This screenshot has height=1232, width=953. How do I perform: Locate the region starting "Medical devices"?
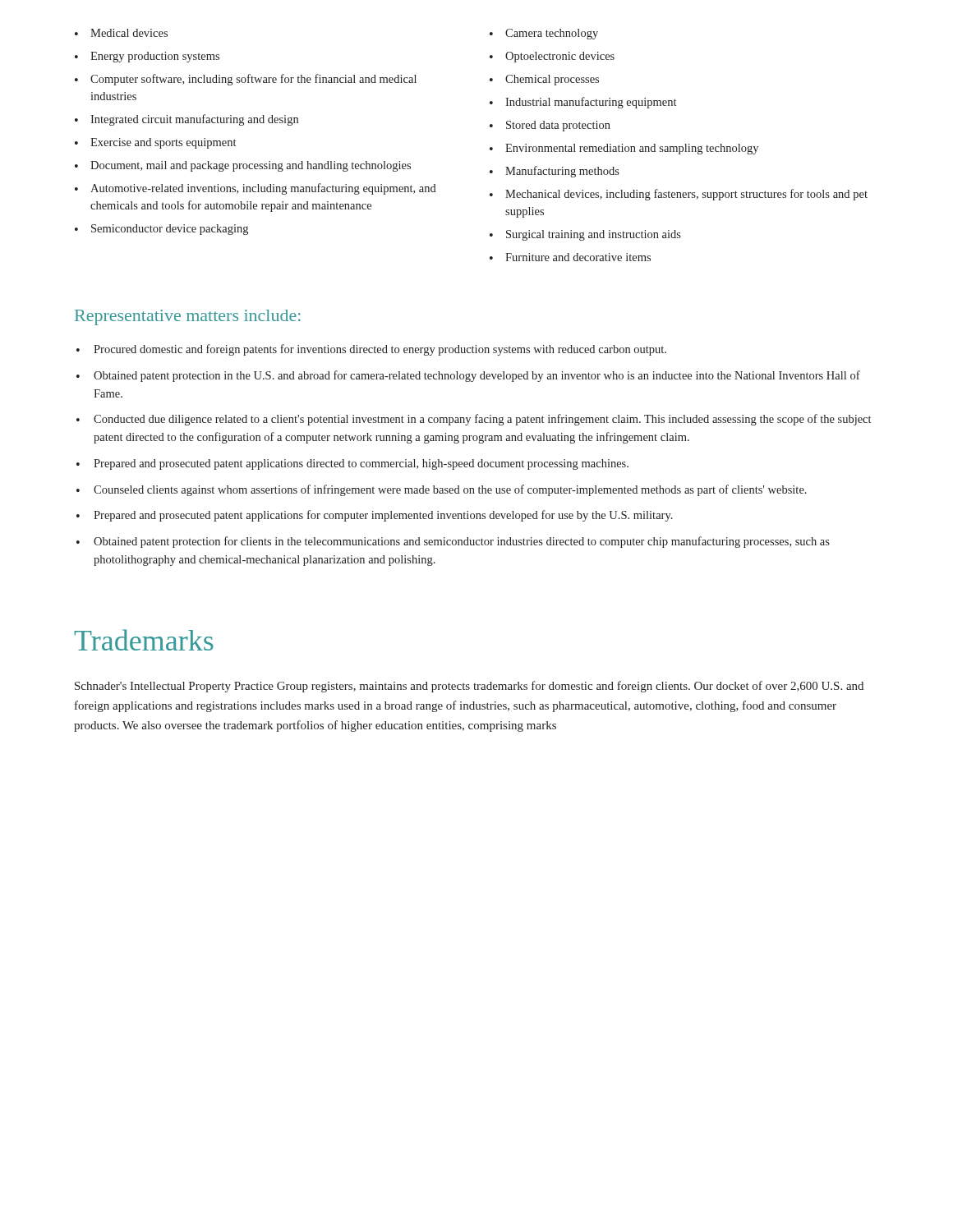[x=129, y=33]
